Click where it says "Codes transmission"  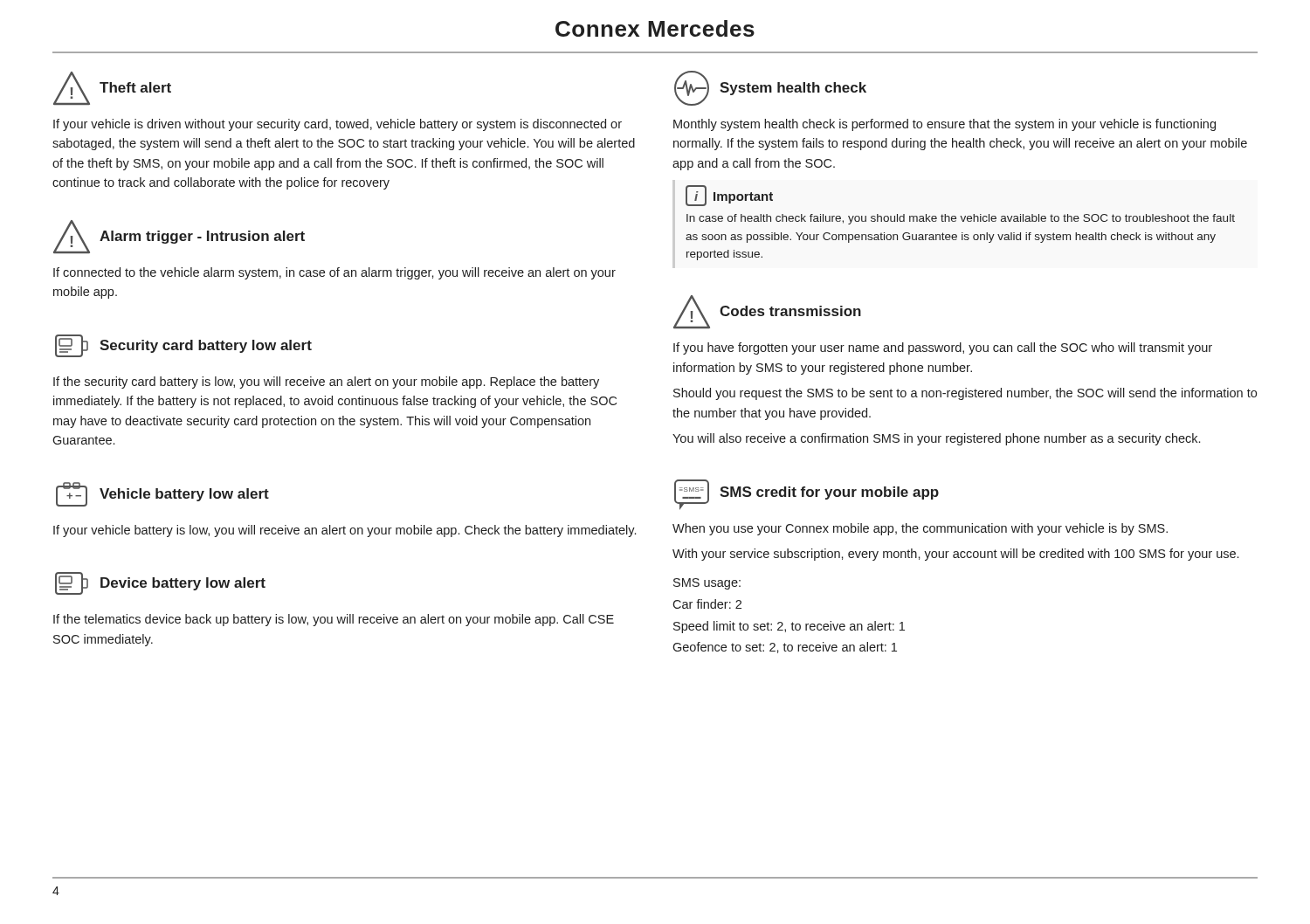point(791,311)
